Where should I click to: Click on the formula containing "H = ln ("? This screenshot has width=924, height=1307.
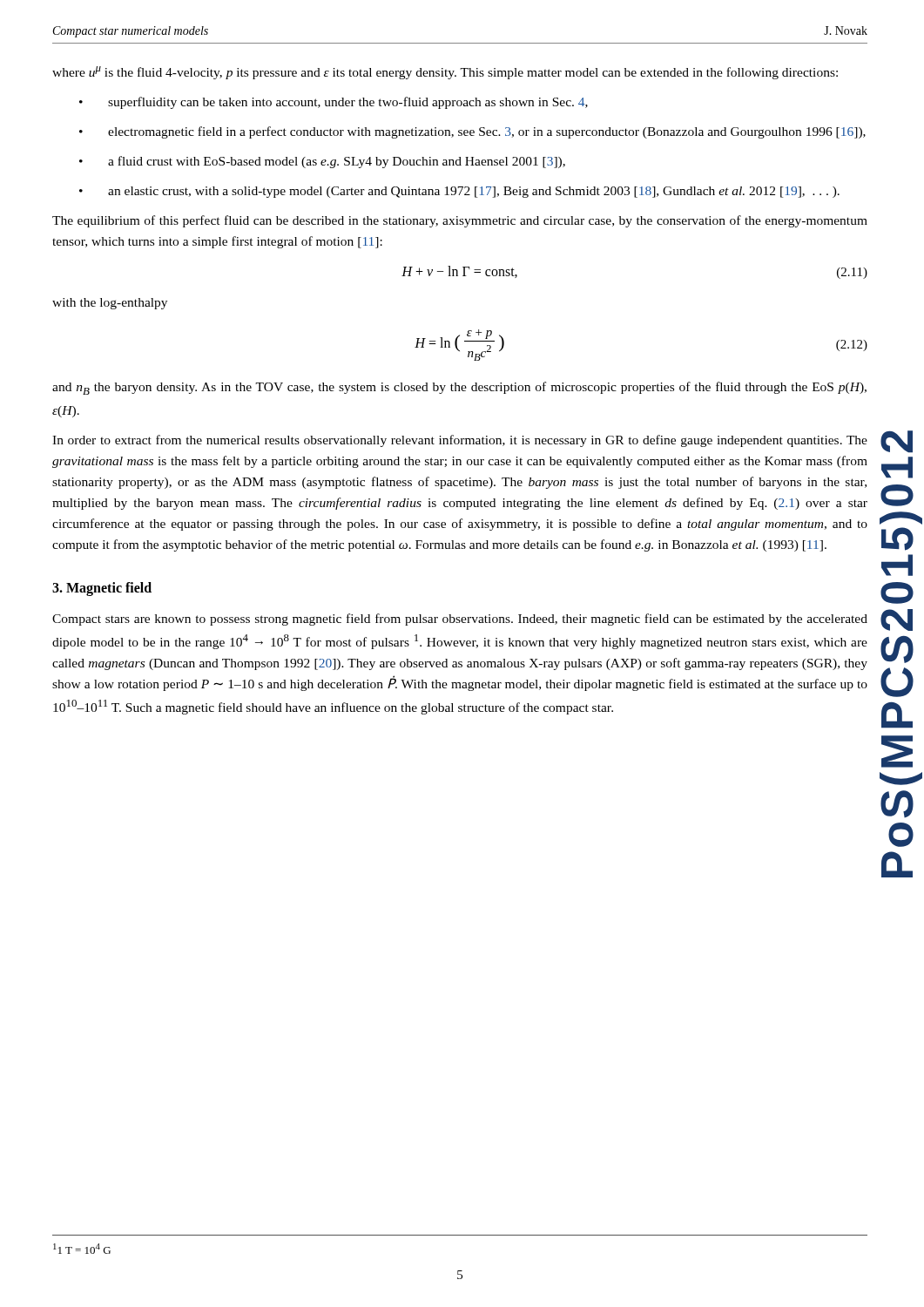coord(457,345)
